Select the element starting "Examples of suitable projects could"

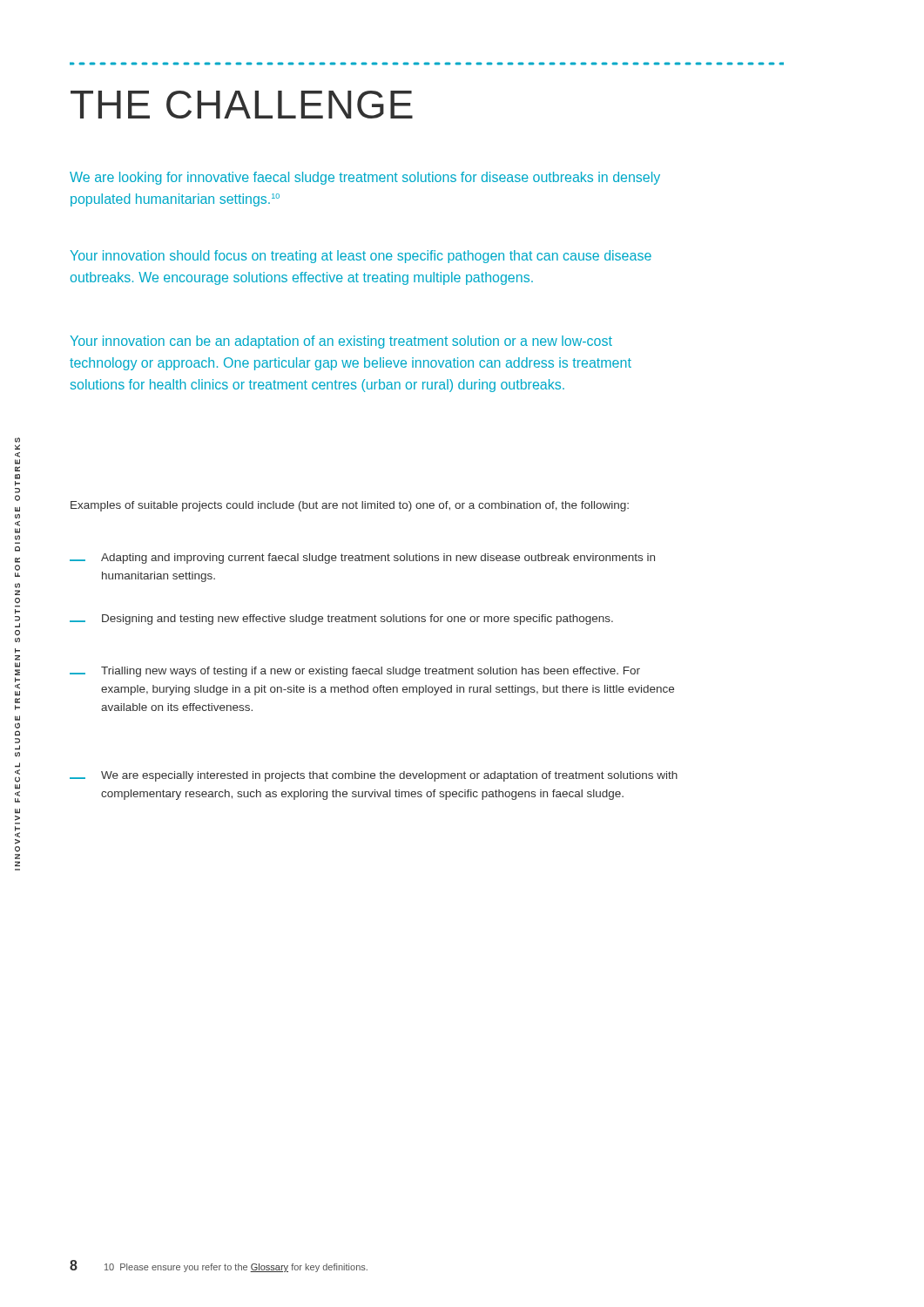pyautogui.click(x=374, y=506)
